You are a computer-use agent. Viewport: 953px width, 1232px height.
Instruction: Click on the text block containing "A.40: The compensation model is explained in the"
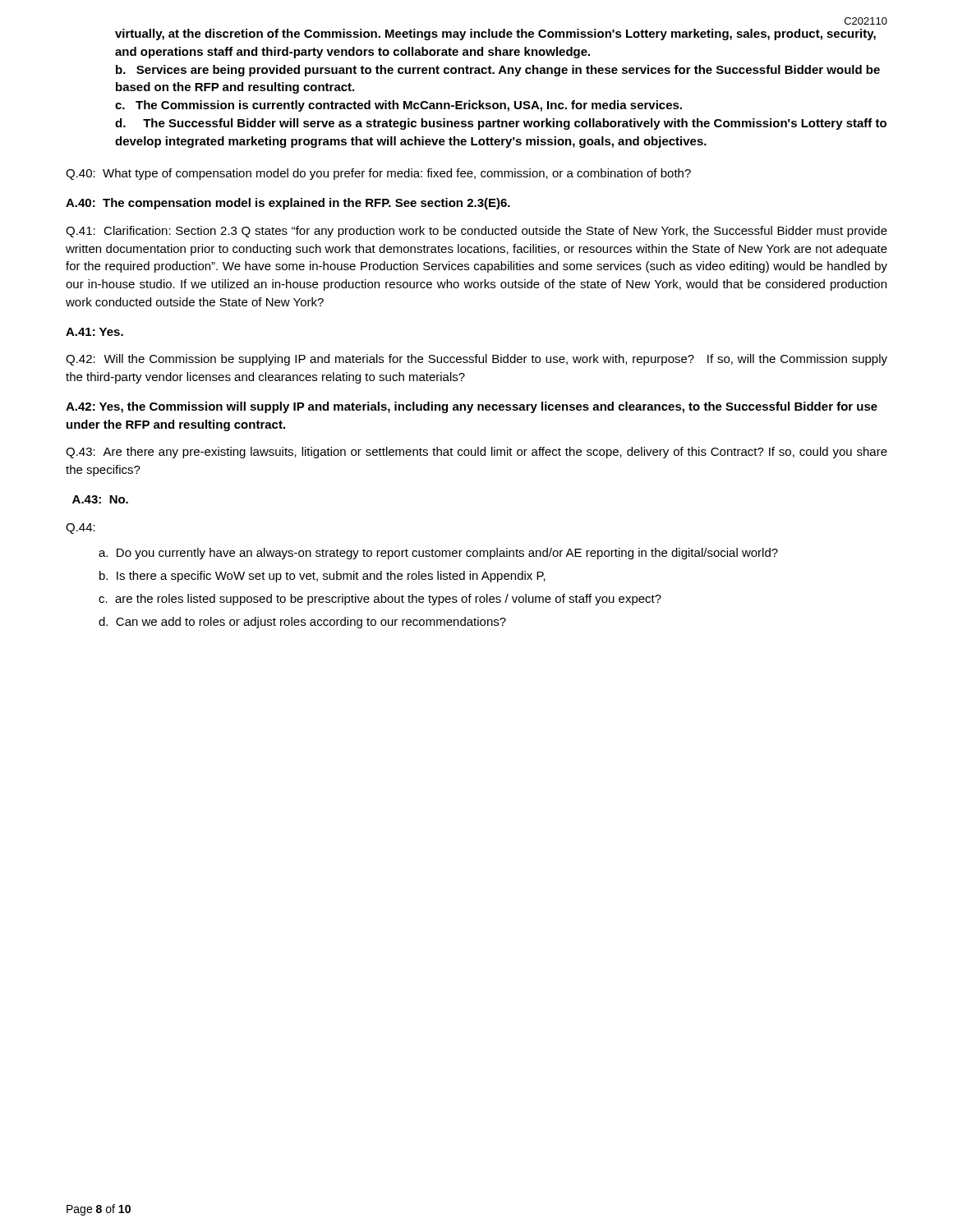(x=288, y=202)
